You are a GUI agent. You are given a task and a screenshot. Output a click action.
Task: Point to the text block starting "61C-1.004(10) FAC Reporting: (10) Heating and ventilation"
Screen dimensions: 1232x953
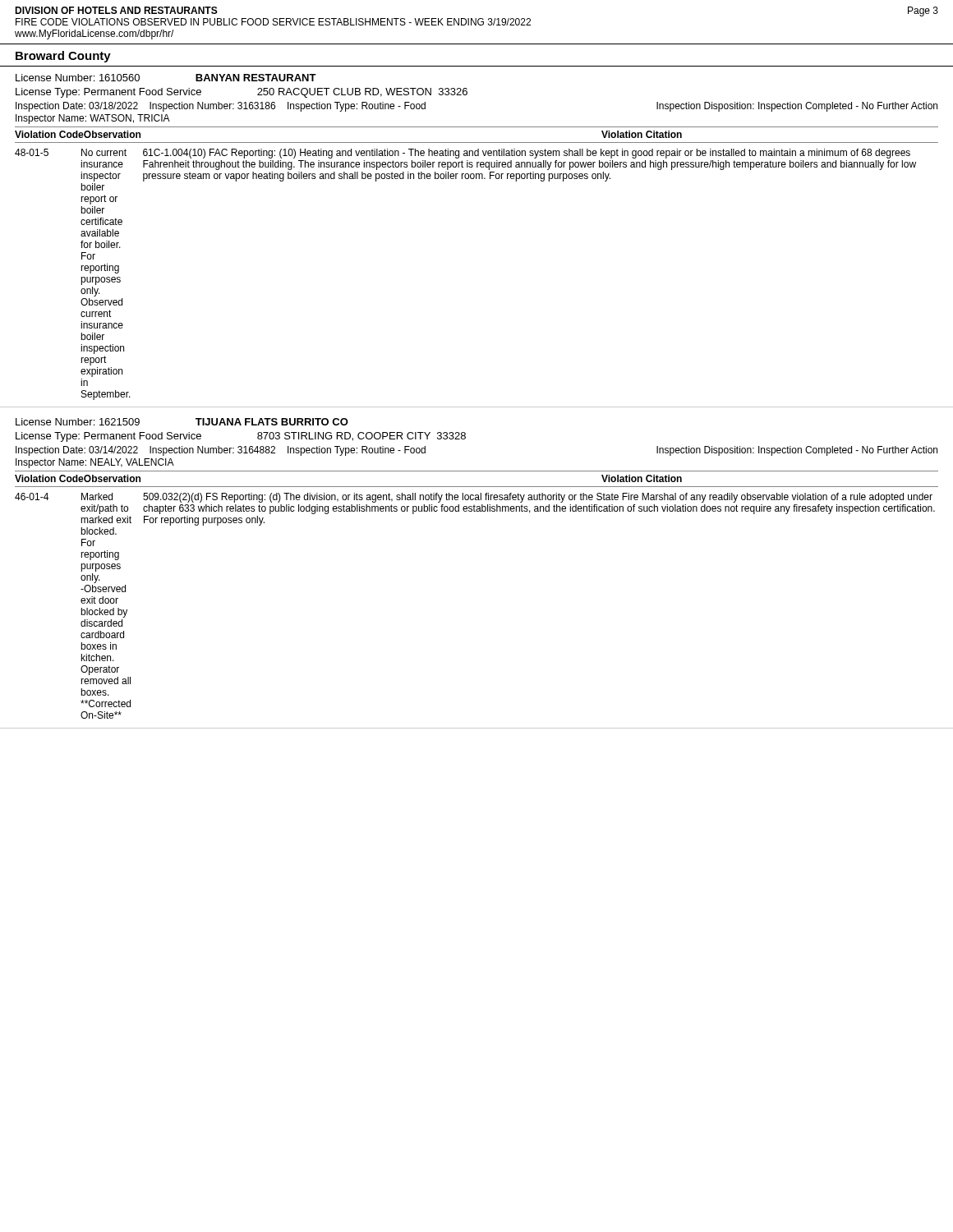pyautogui.click(x=529, y=164)
